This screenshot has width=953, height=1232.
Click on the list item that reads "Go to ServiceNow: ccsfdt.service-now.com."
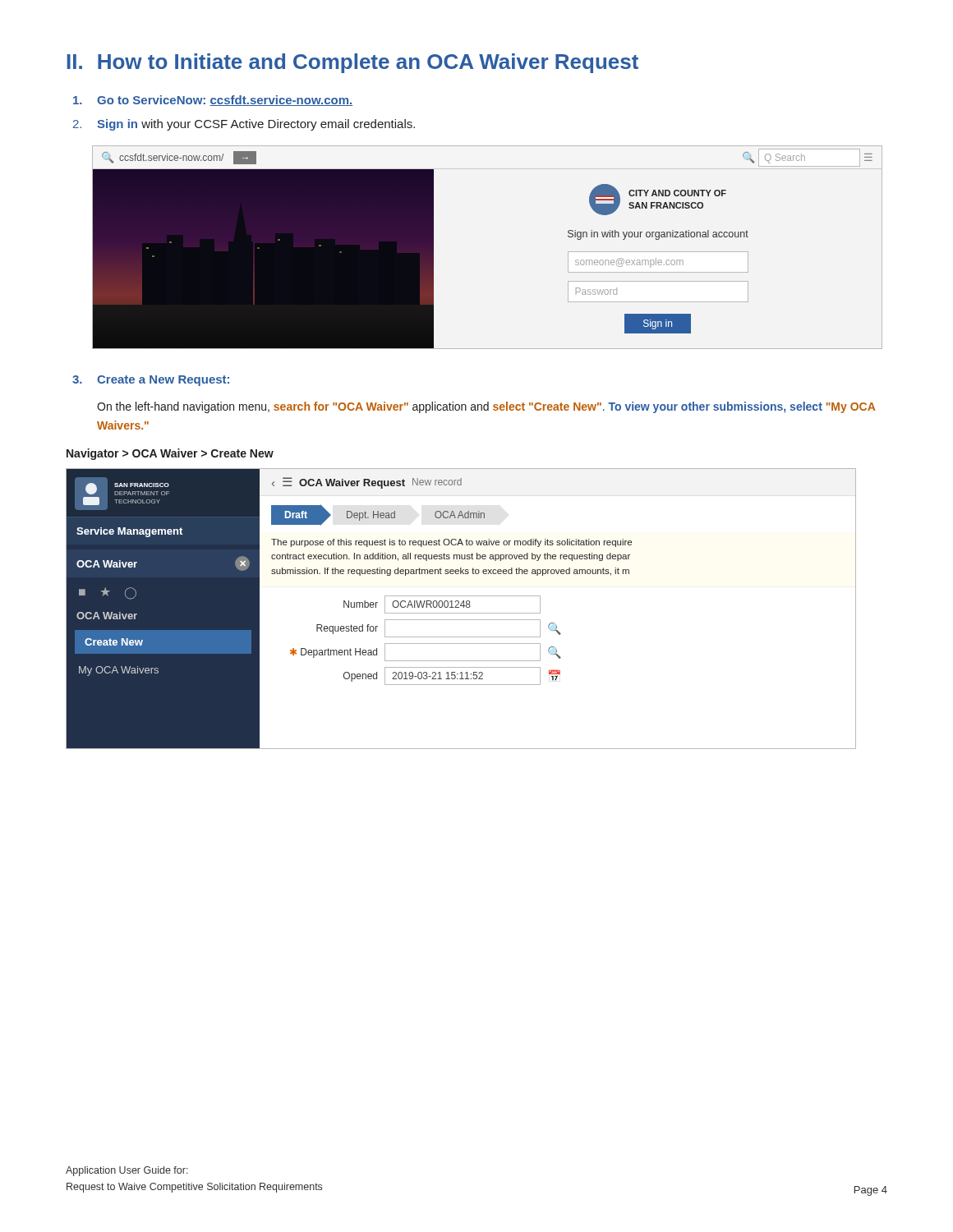click(x=212, y=100)
